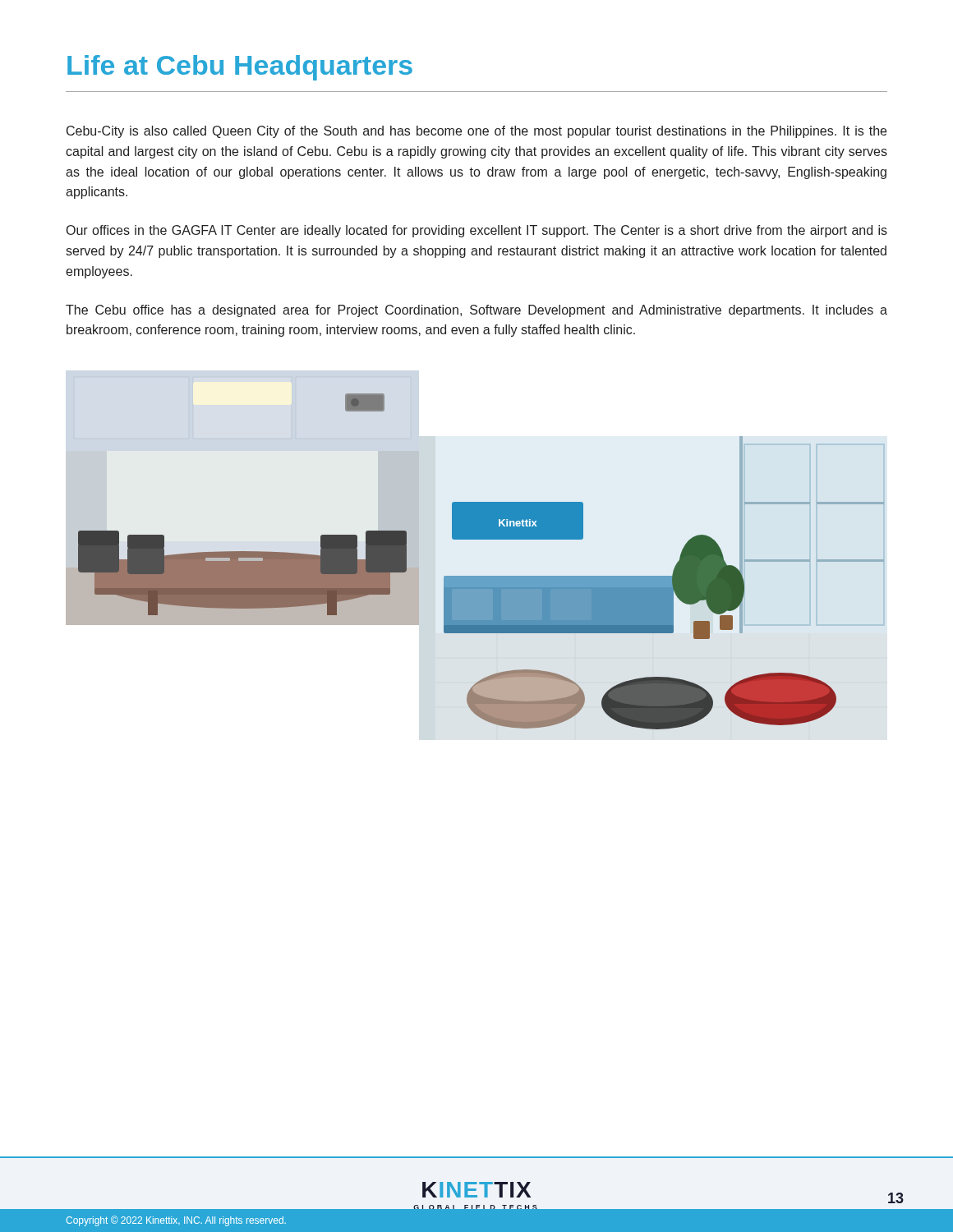Select the text block that reads "Cebu-City is also called Queen"
Image resolution: width=953 pixels, height=1232 pixels.
tap(476, 162)
